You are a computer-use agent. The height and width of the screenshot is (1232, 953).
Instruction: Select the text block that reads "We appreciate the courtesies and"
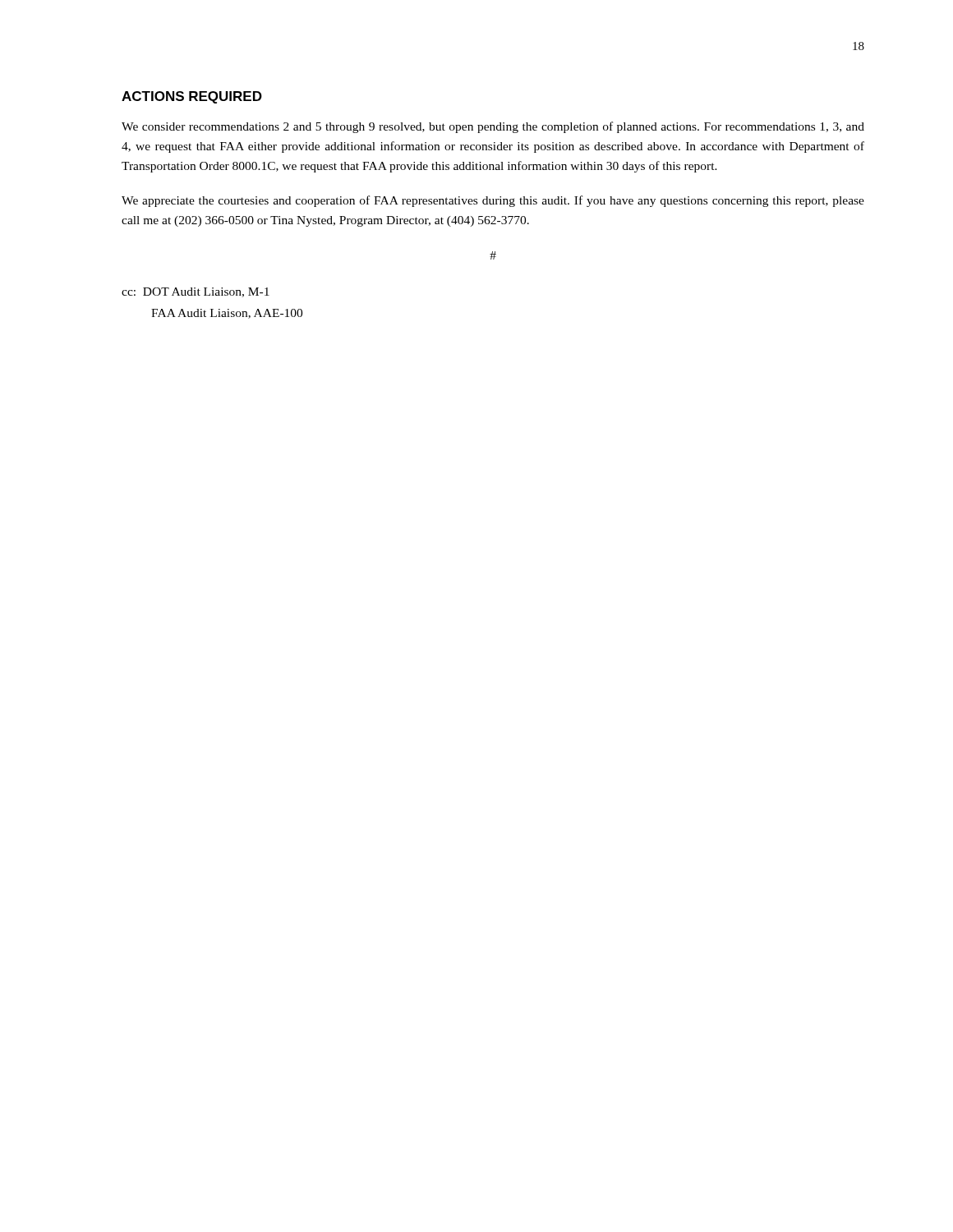tap(493, 210)
